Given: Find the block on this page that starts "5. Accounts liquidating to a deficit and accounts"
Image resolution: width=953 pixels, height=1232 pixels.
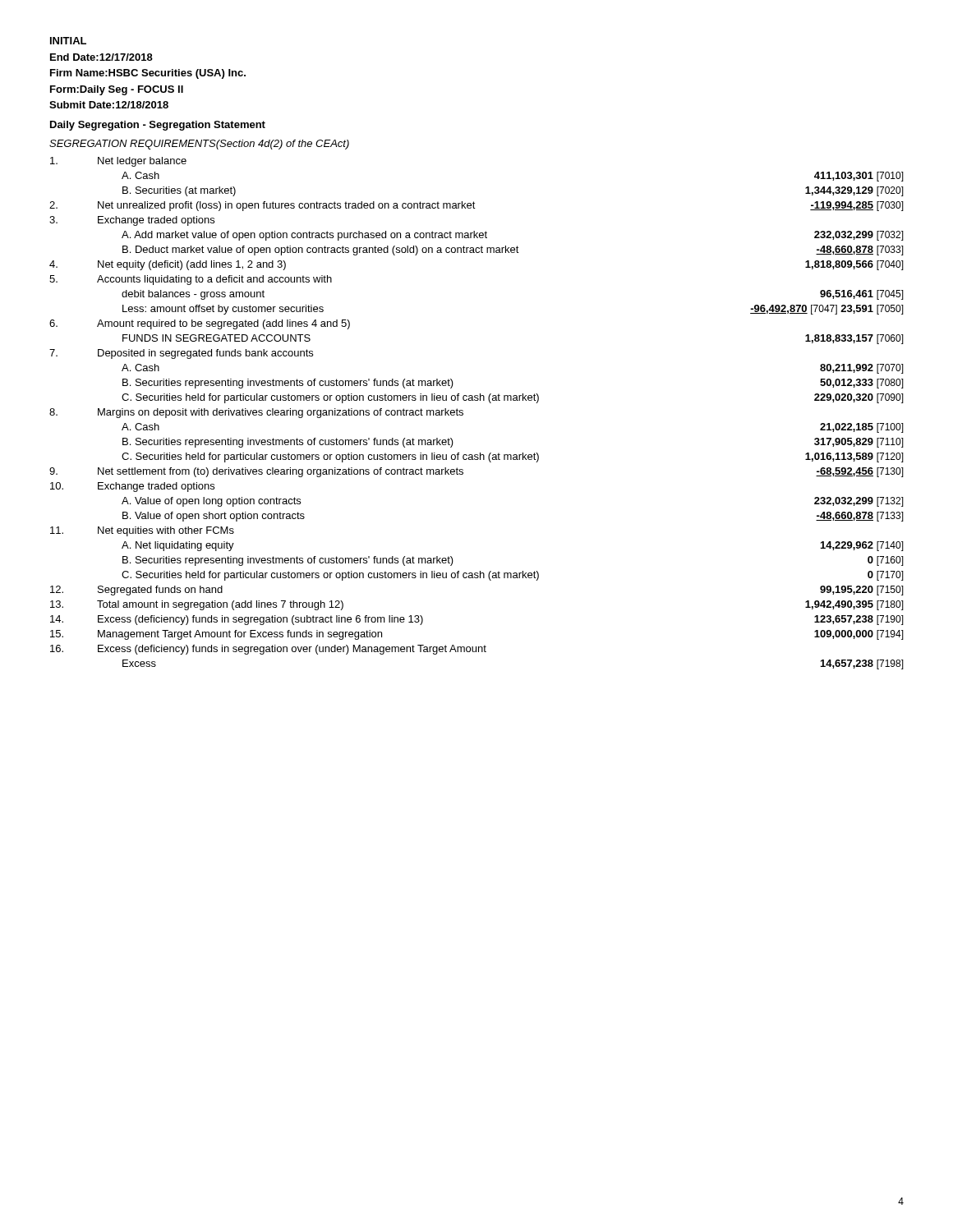Looking at the screenshot, I should coord(191,280).
